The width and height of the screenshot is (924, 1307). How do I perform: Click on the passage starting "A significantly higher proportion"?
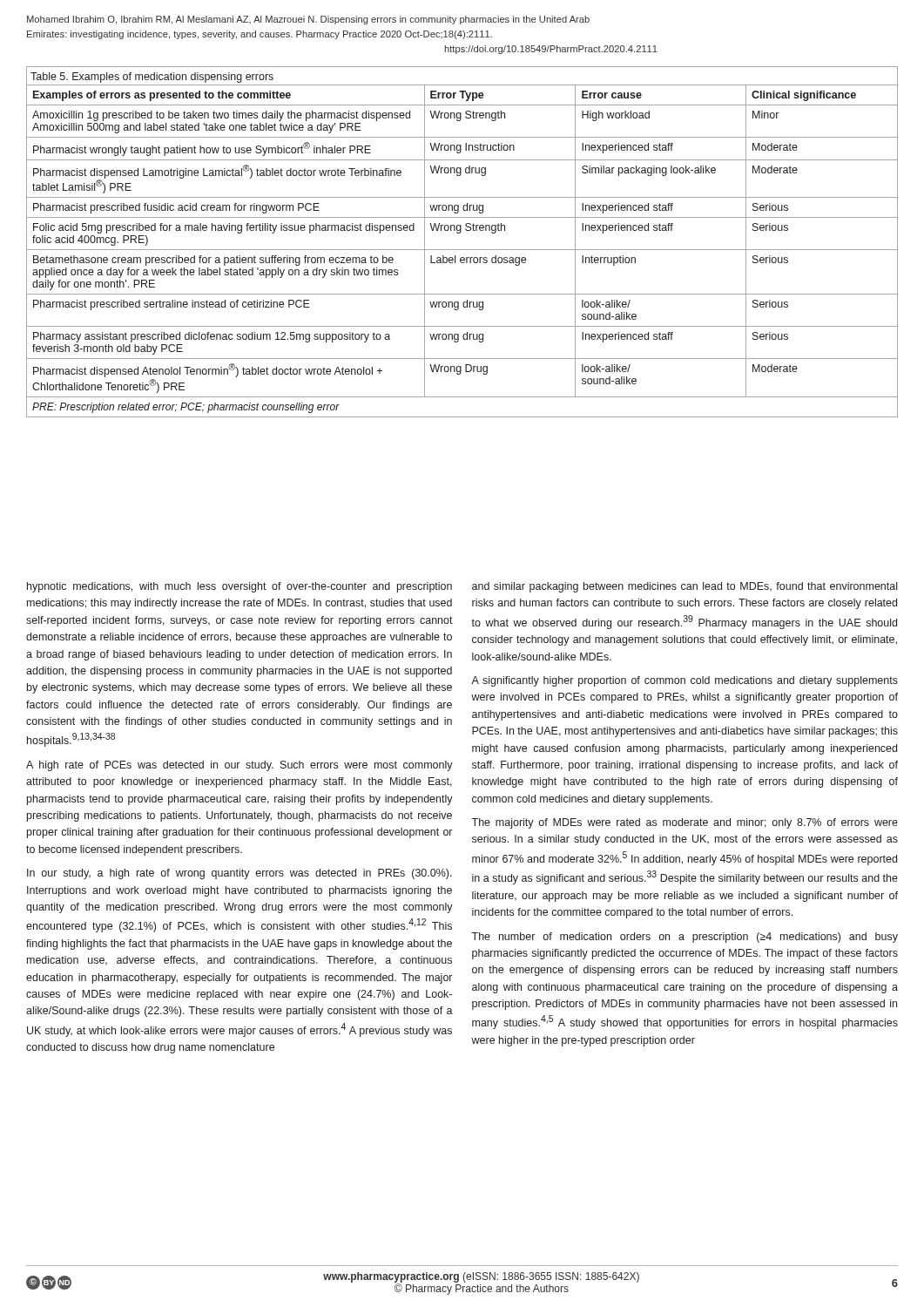685,740
